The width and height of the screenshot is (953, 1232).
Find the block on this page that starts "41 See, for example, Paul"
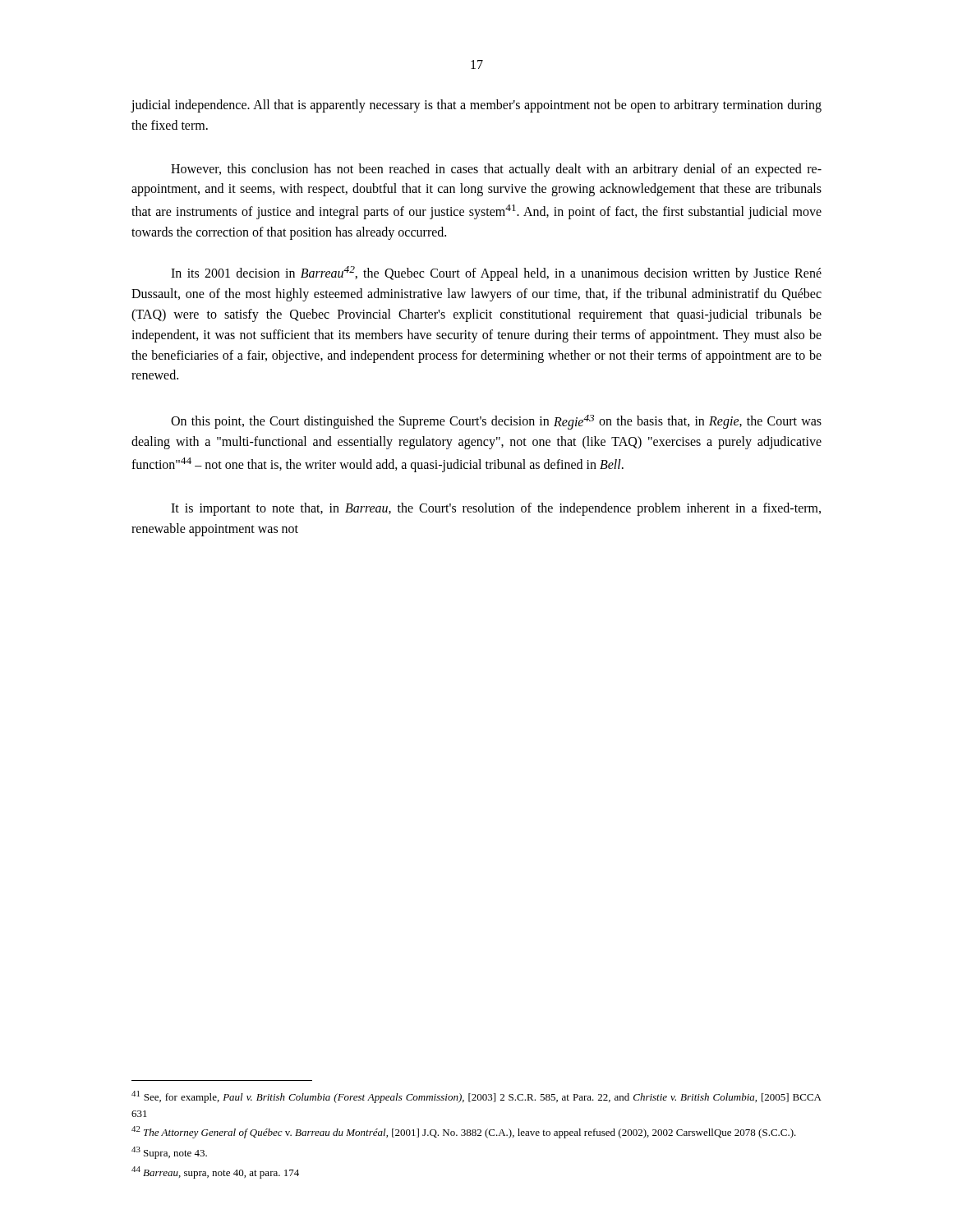(x=476, y=1104)
